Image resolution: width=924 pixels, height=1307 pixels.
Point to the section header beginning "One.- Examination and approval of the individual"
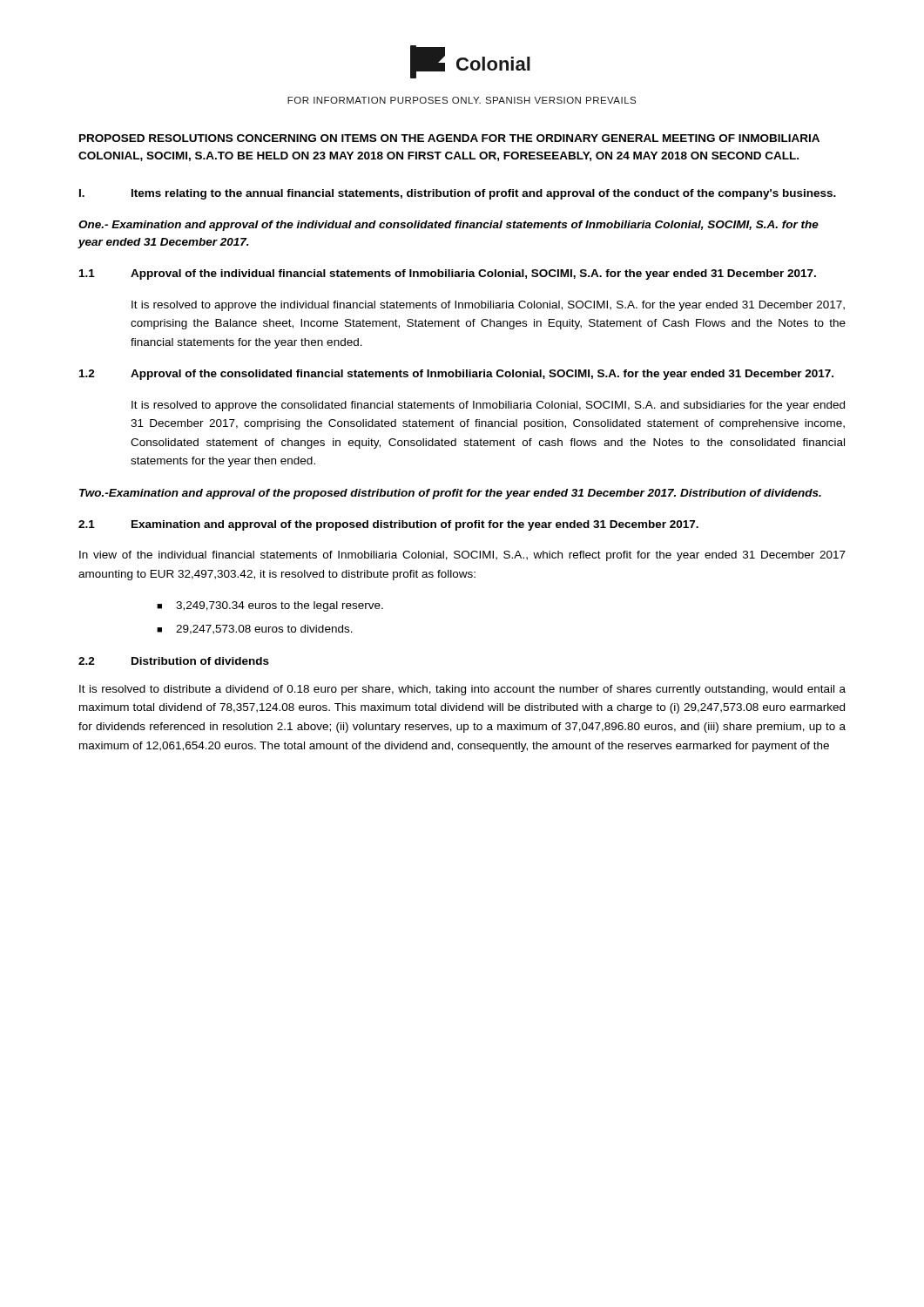(x=448, y=233)
